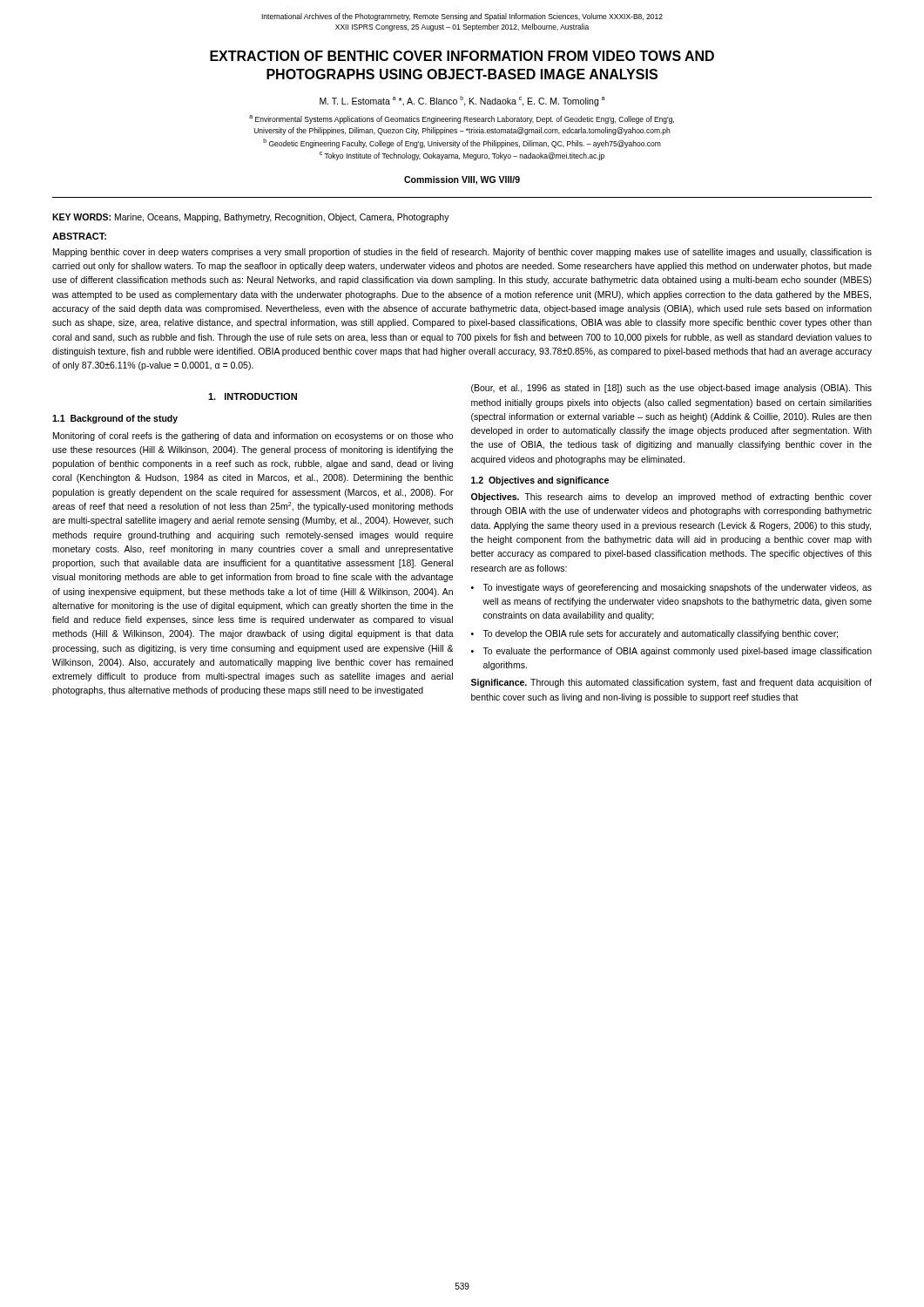
Task: Click on the text block that reads "M. T. L. Estomata a *, A."
Action: coord(462,100)
